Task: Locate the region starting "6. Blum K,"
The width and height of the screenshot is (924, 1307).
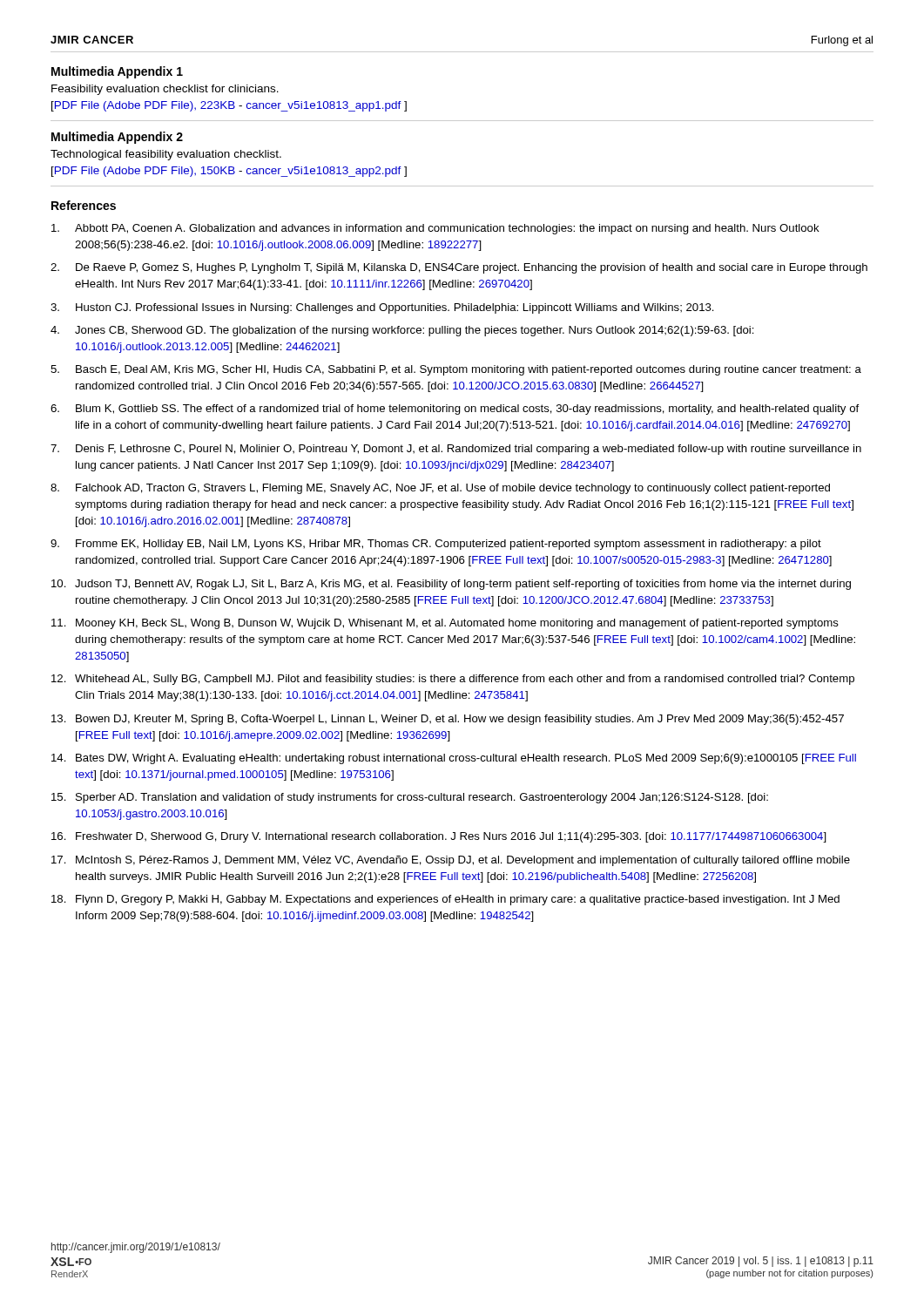Action: (x=462, y=417)
